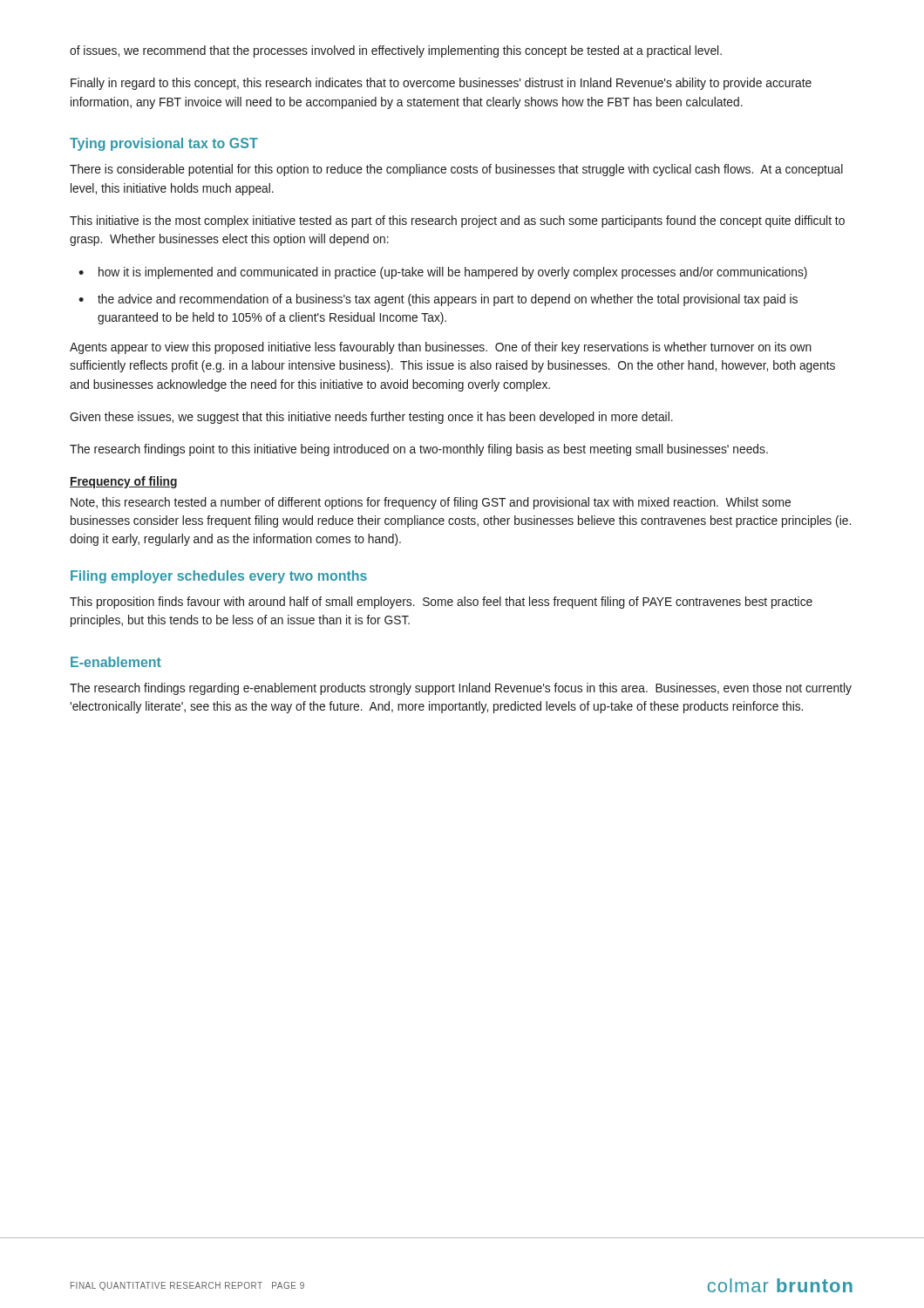The height and width of the screenshot is (1308, 924).
Task: Navigate to the text block starting "Note, this research"
Action: (461, 521)
